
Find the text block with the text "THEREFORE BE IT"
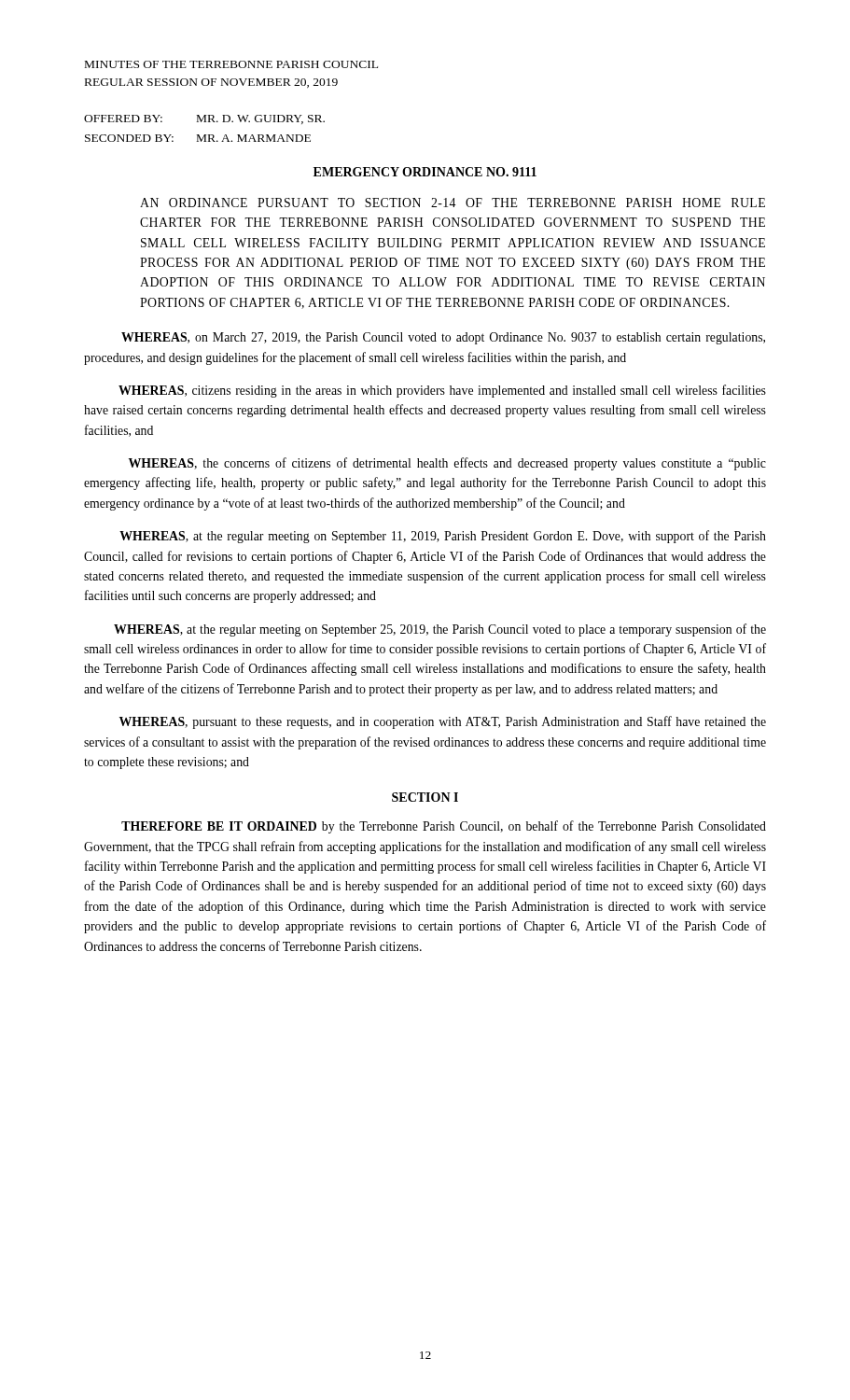(425, 887)
